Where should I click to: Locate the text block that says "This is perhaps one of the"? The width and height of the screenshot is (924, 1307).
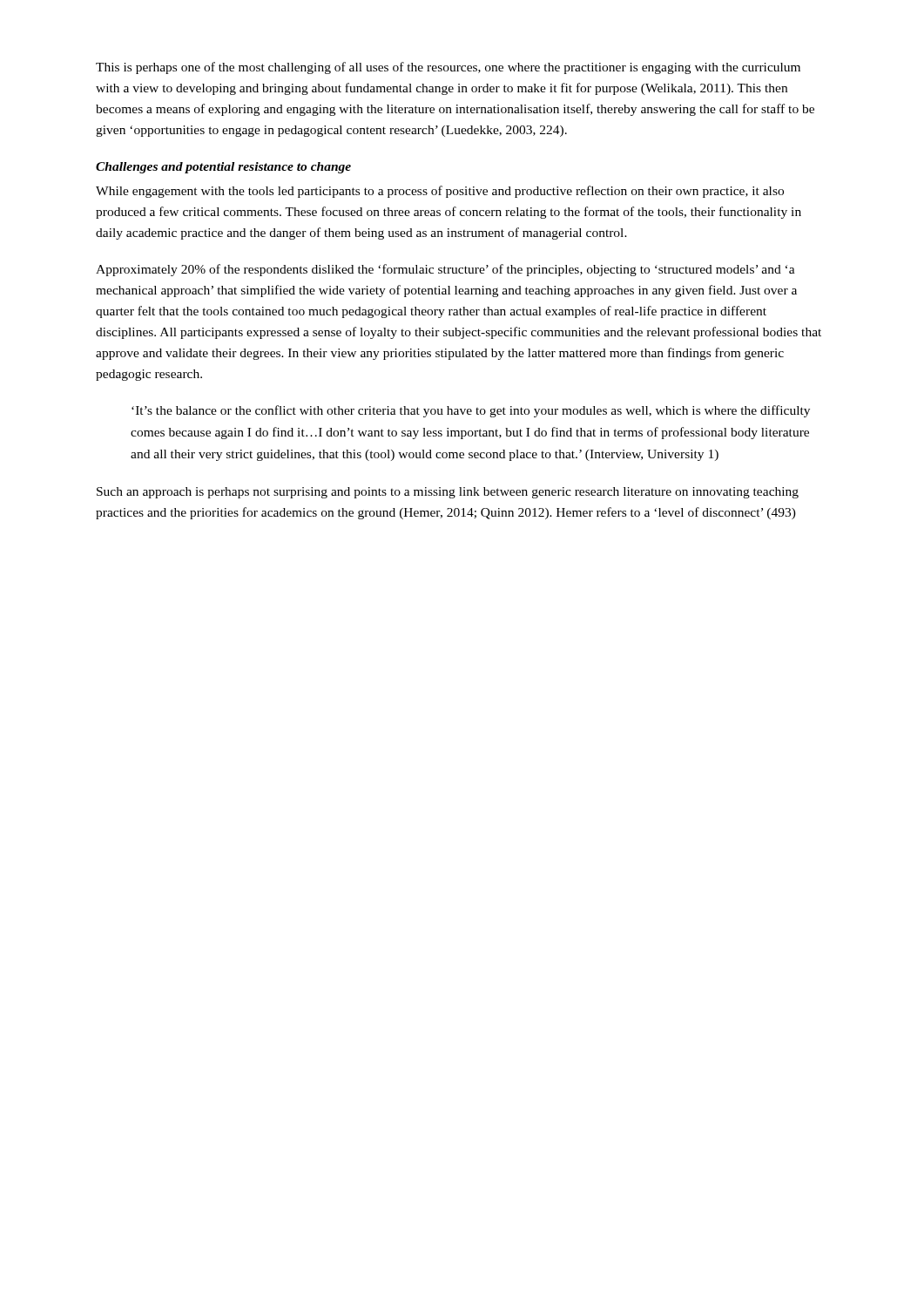coord(462,98)
